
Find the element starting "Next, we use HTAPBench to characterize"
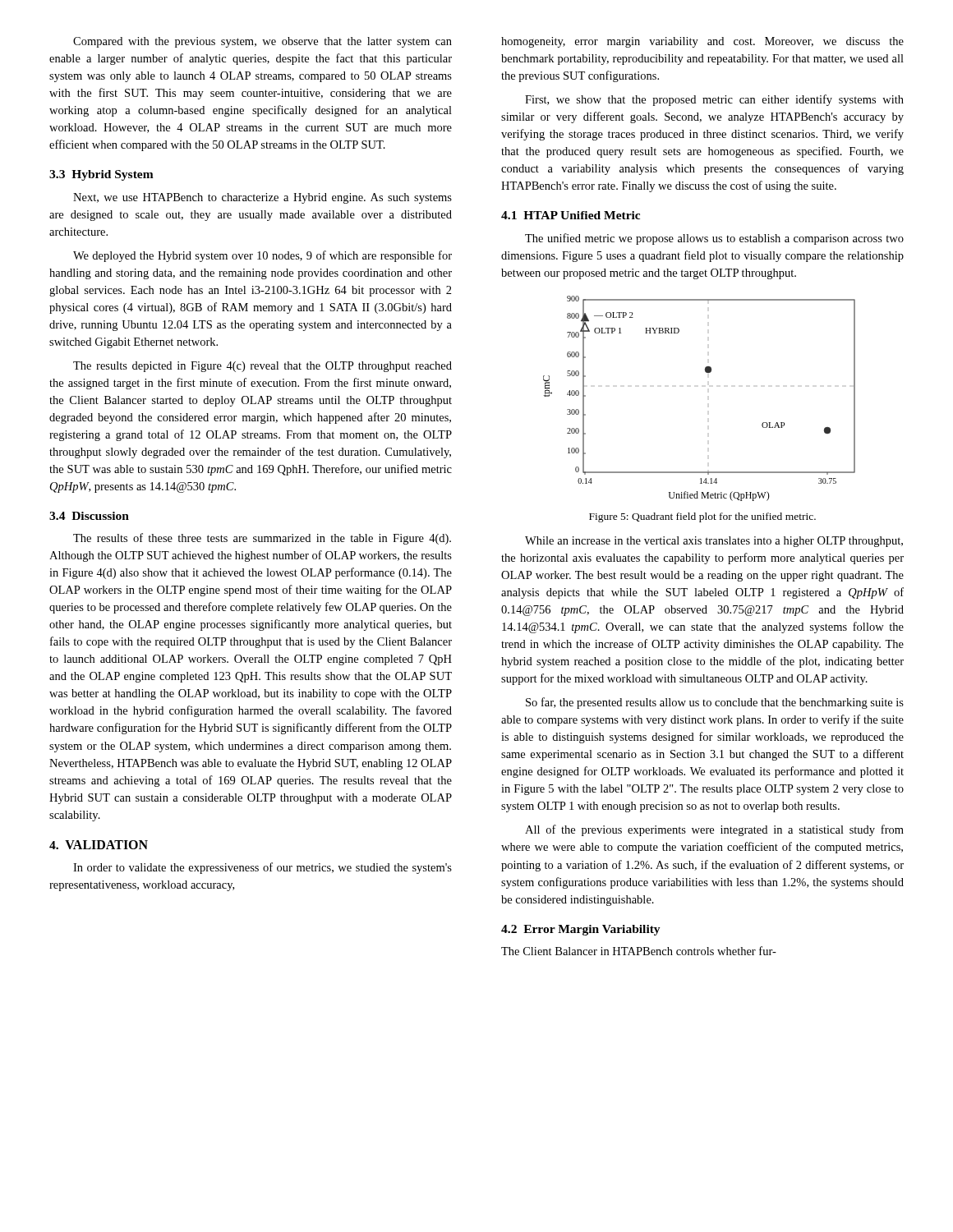[x=262, y=198]
